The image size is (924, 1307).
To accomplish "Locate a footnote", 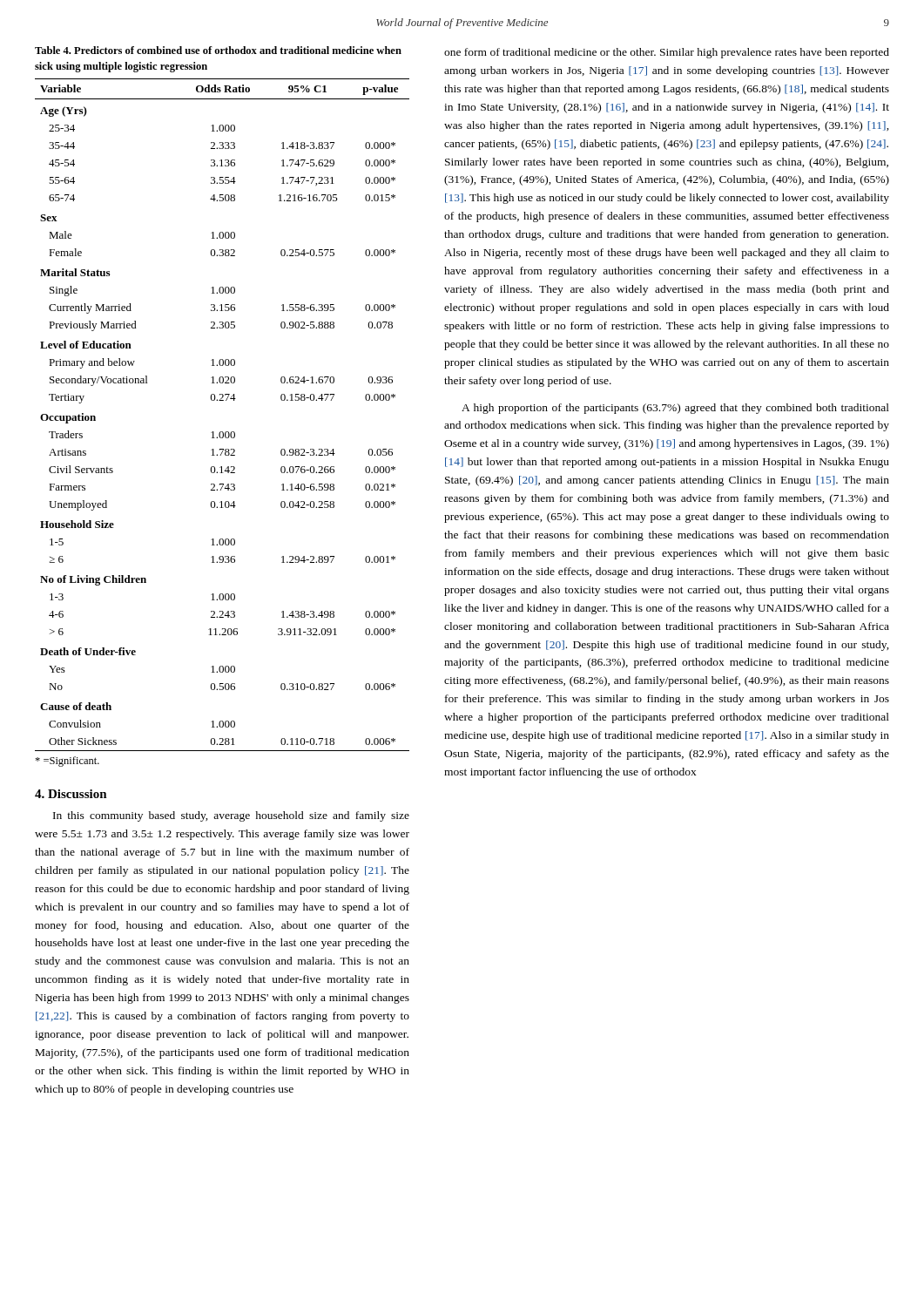I will coord(67,761).
